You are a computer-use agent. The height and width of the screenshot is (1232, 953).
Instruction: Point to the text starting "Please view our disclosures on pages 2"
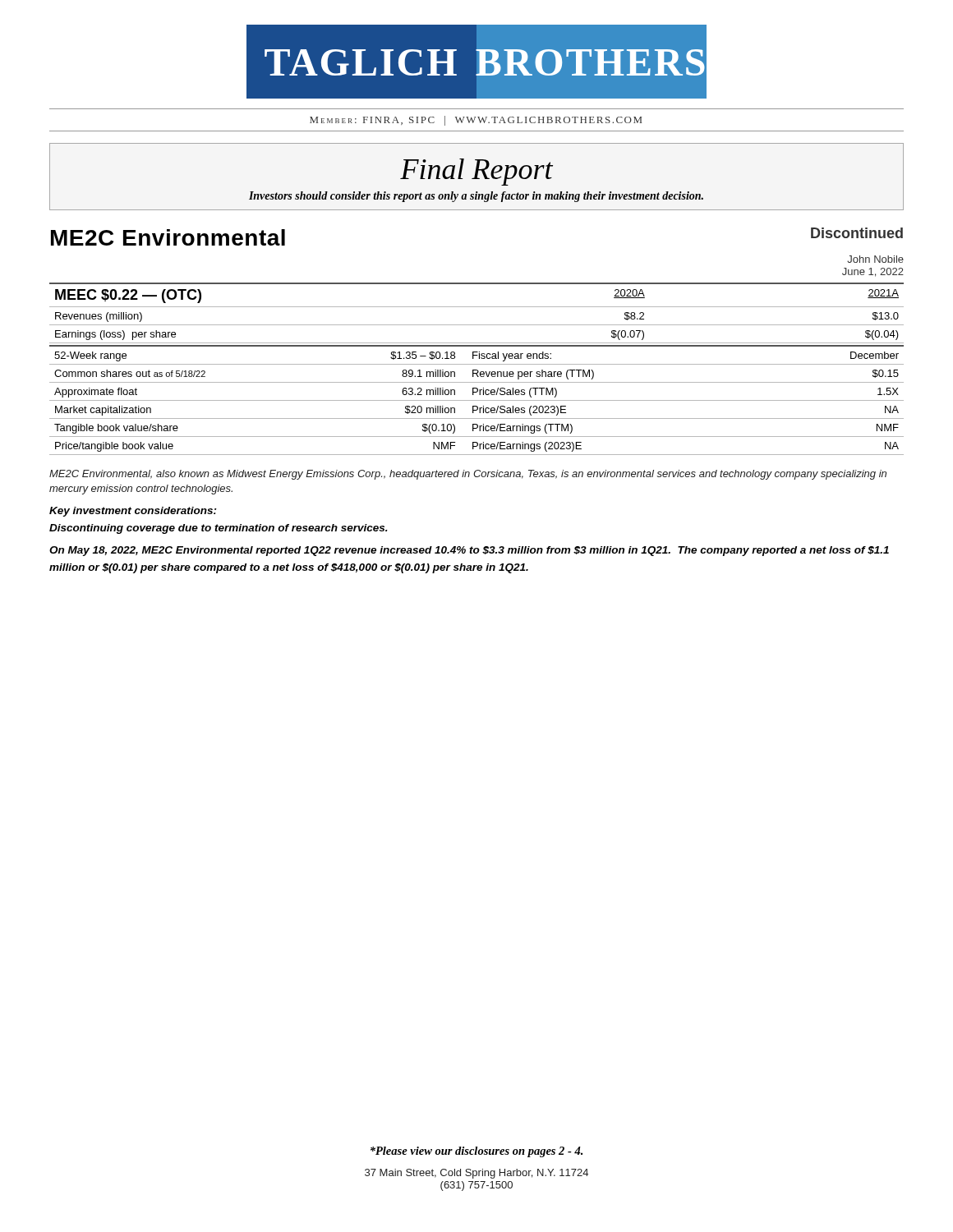point(476,1151)
